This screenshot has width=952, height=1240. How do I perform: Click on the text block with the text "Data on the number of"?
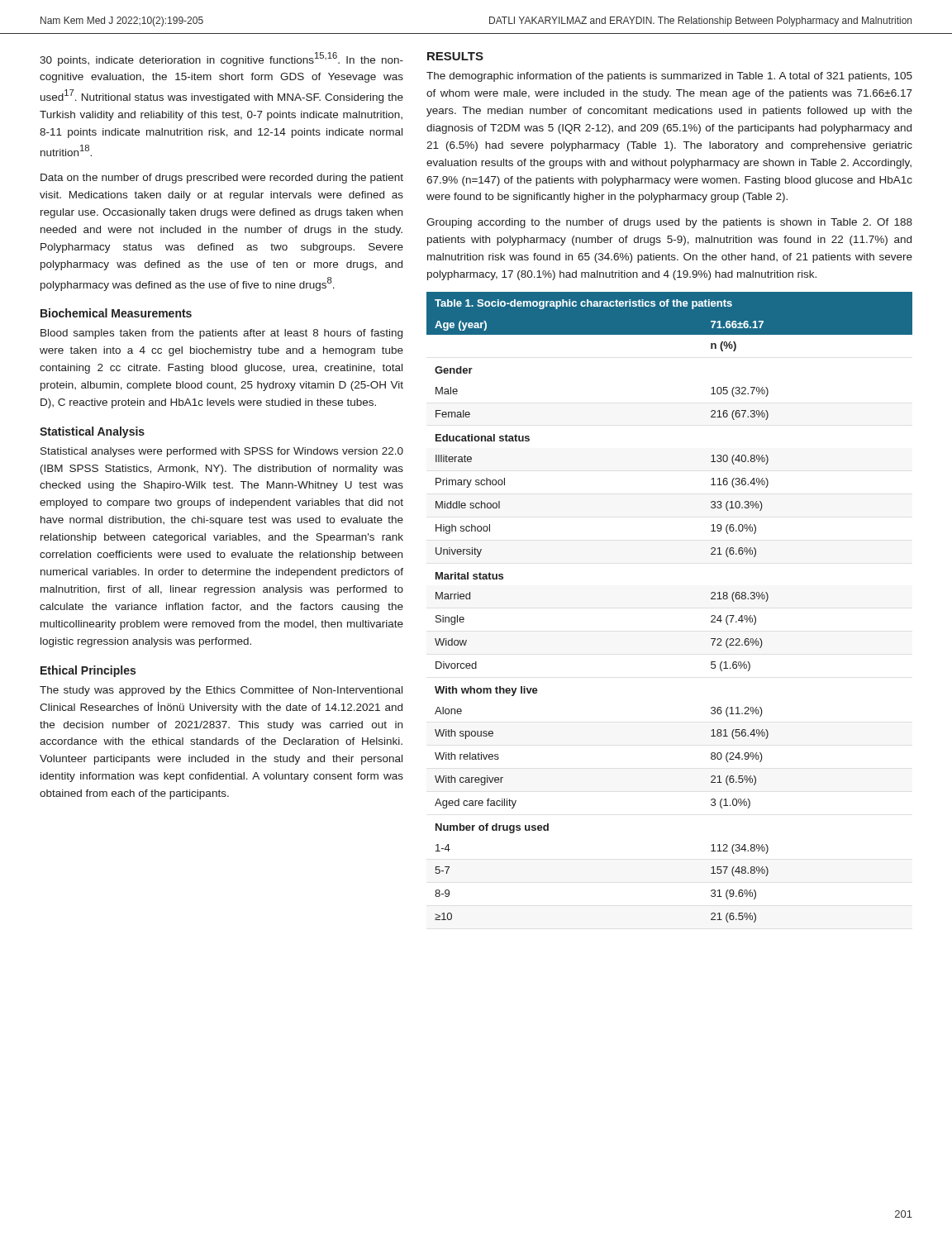(221, 232)
